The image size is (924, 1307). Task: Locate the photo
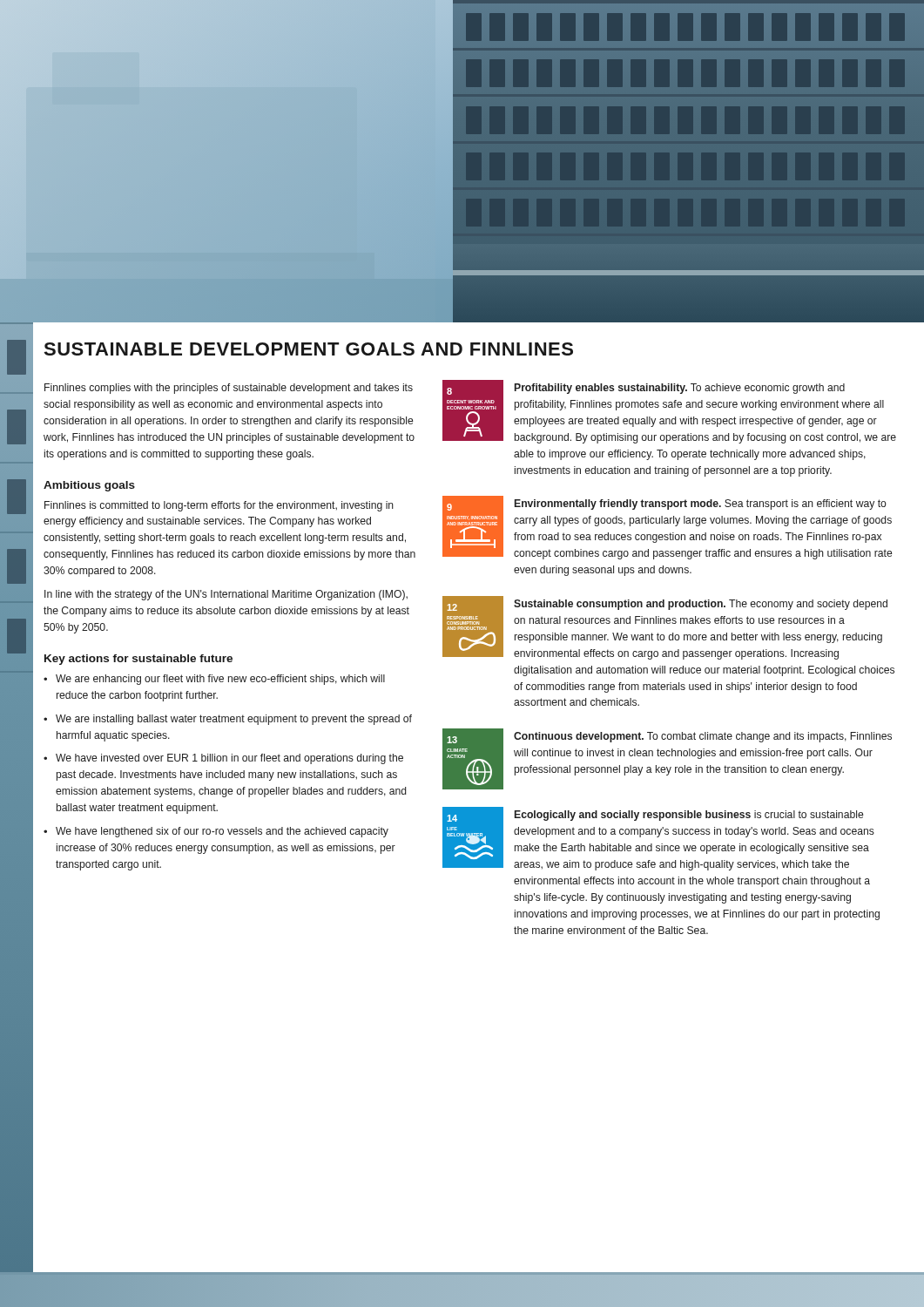coord(462,161)
